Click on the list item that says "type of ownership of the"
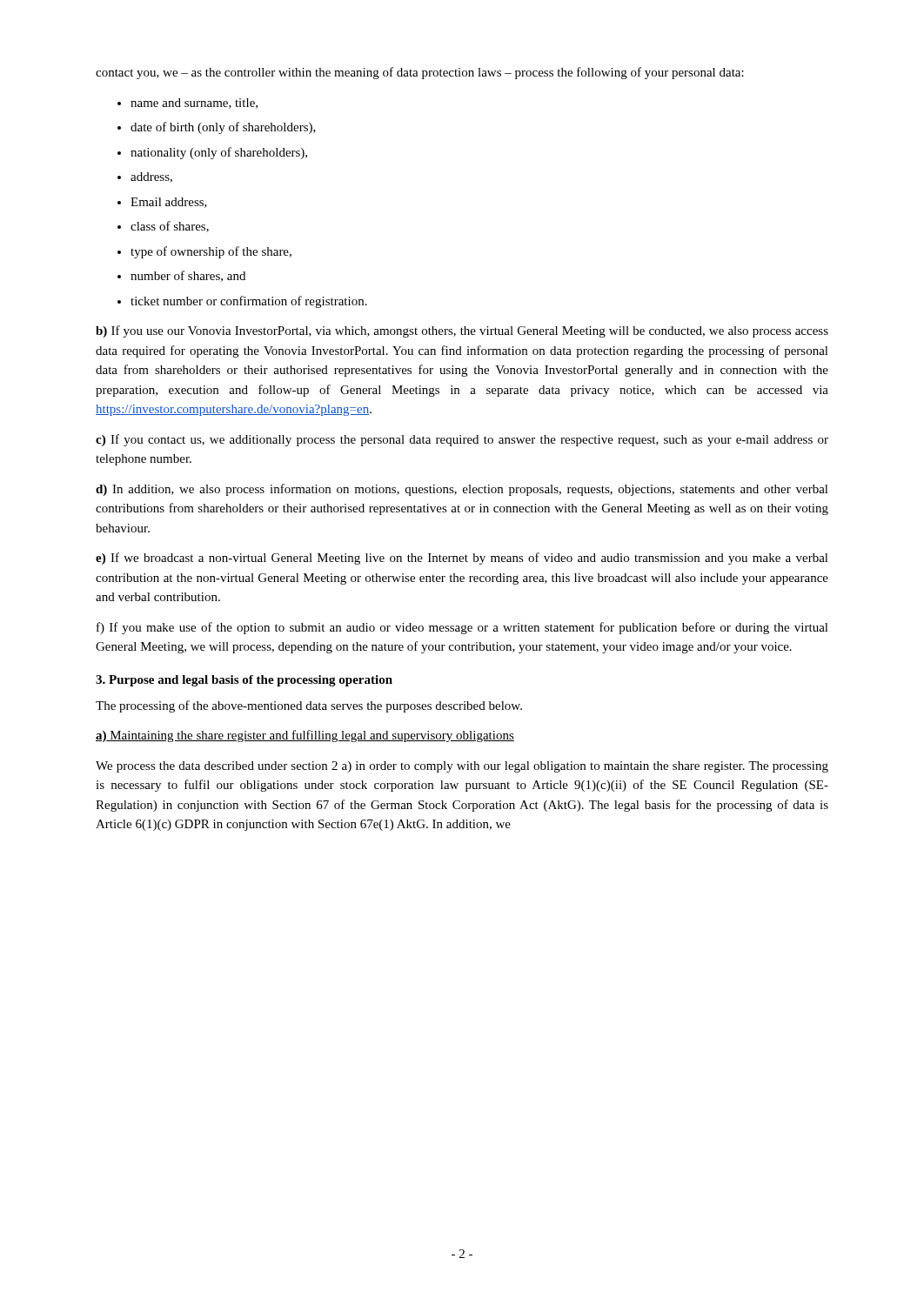 [x=211, y=251]
